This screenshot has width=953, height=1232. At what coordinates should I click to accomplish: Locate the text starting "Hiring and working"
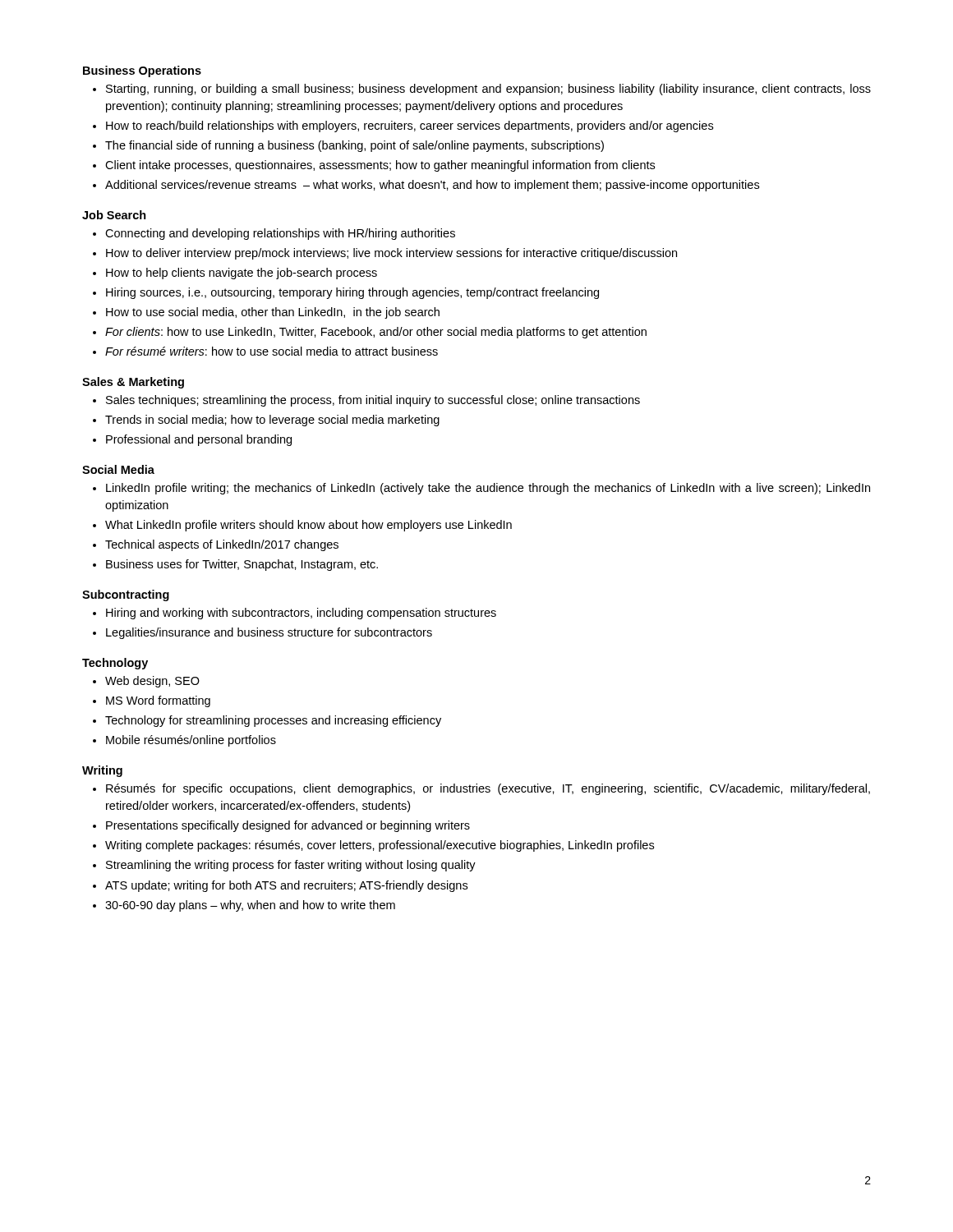pyautogui.click(x=301, y=613)
